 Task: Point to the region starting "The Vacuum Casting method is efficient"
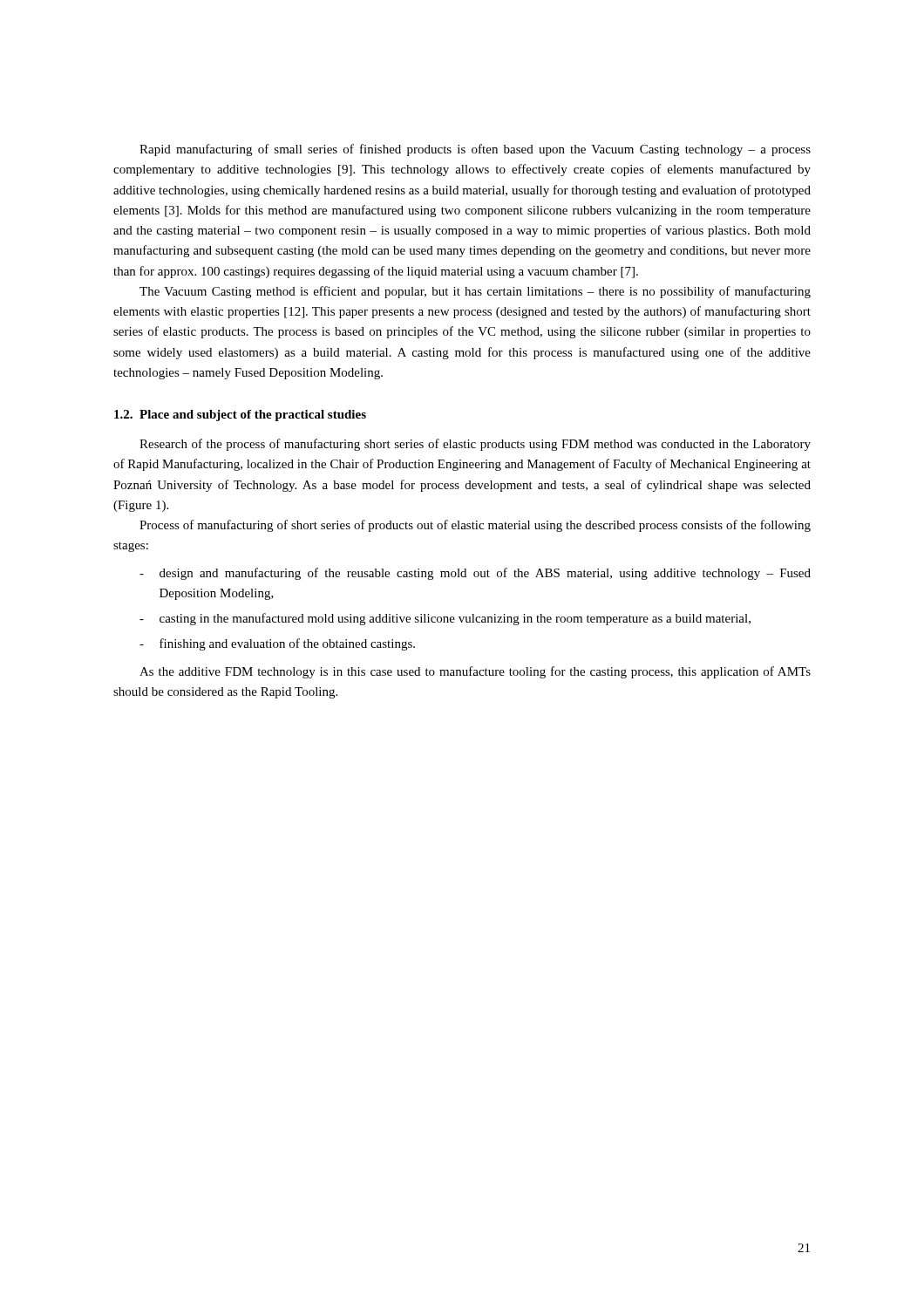(462, 332)
